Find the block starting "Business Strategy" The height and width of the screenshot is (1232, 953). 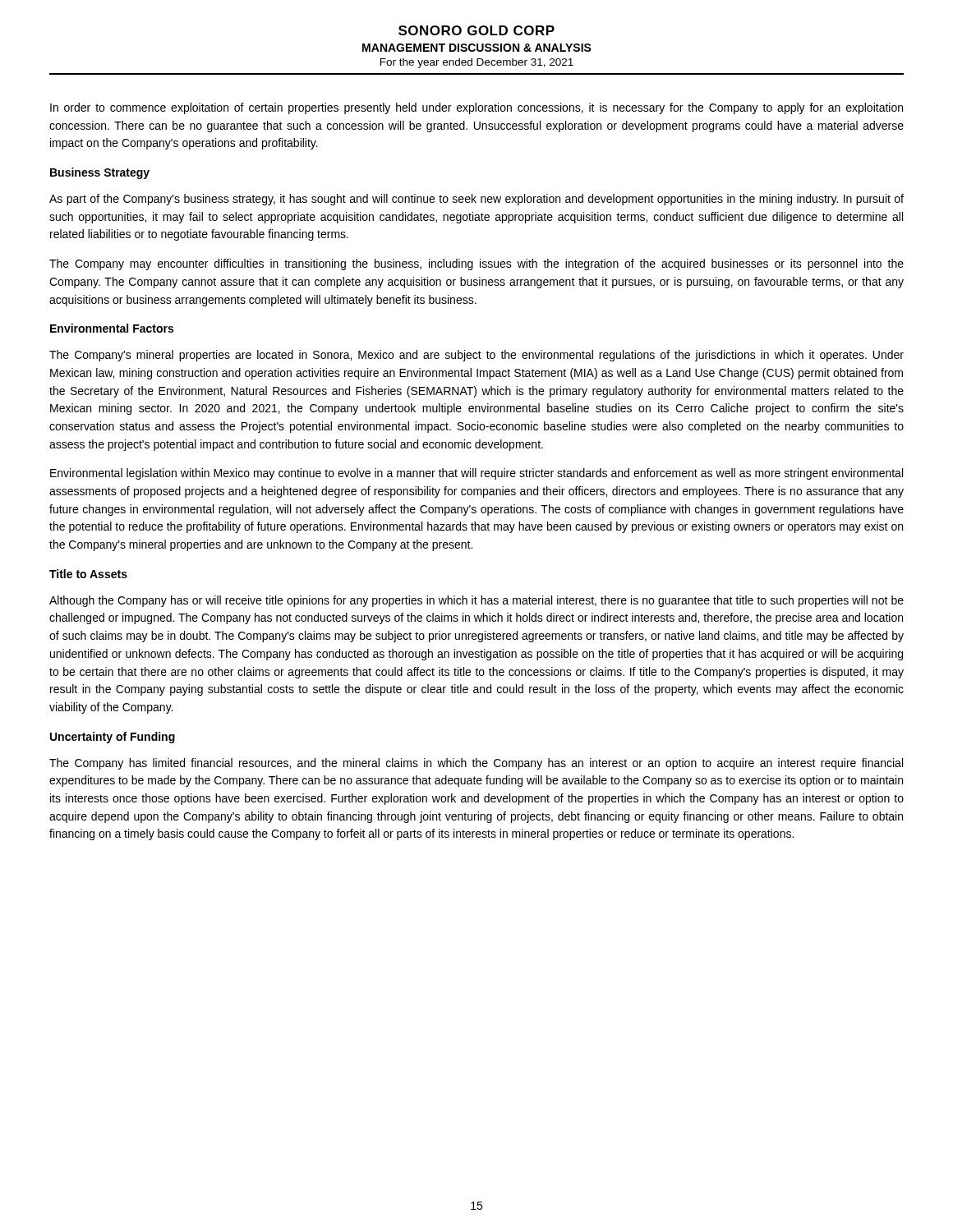pos(100,173)
